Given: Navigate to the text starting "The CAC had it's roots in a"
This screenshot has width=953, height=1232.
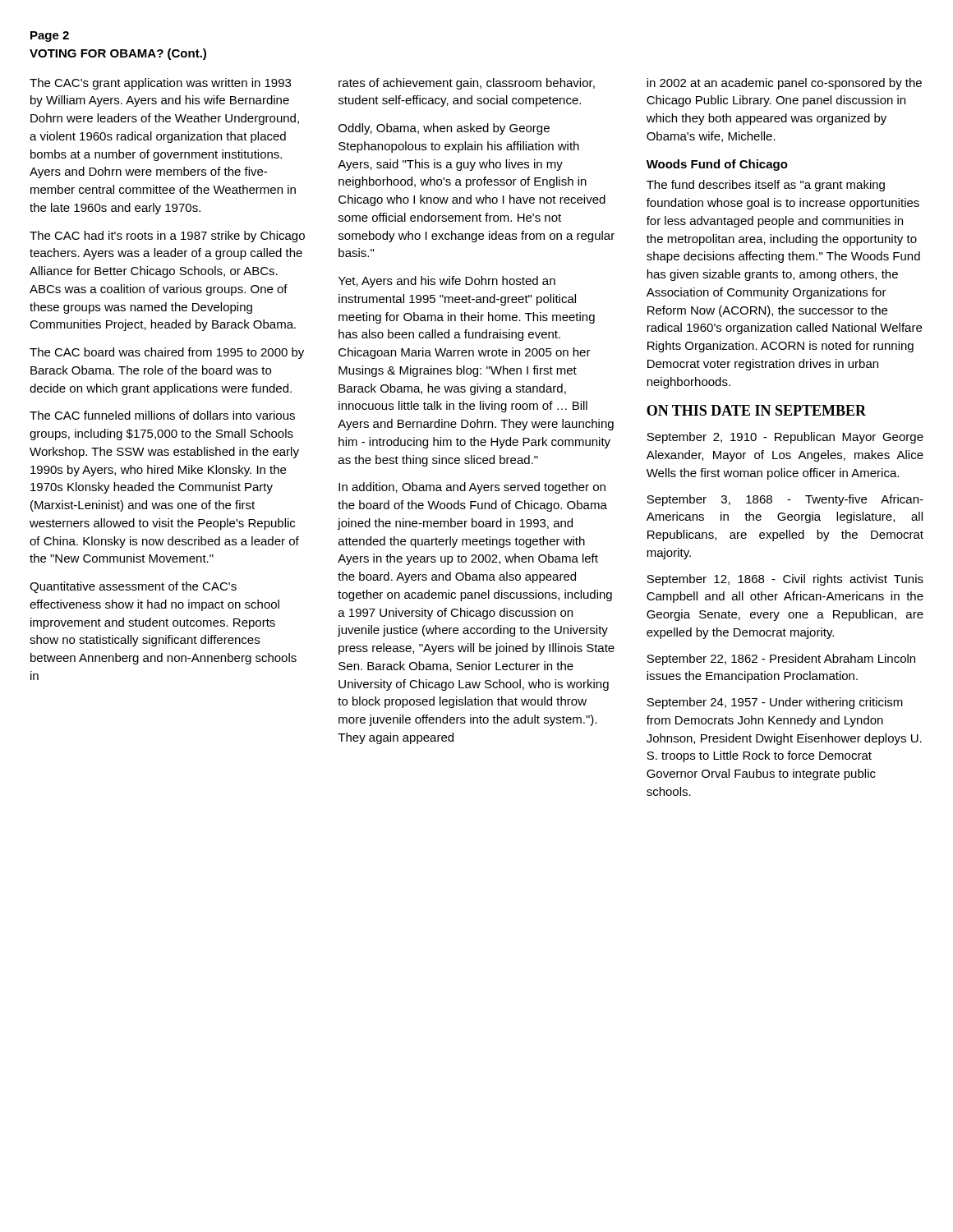Looking at the screenshot, I should [168, 280].
